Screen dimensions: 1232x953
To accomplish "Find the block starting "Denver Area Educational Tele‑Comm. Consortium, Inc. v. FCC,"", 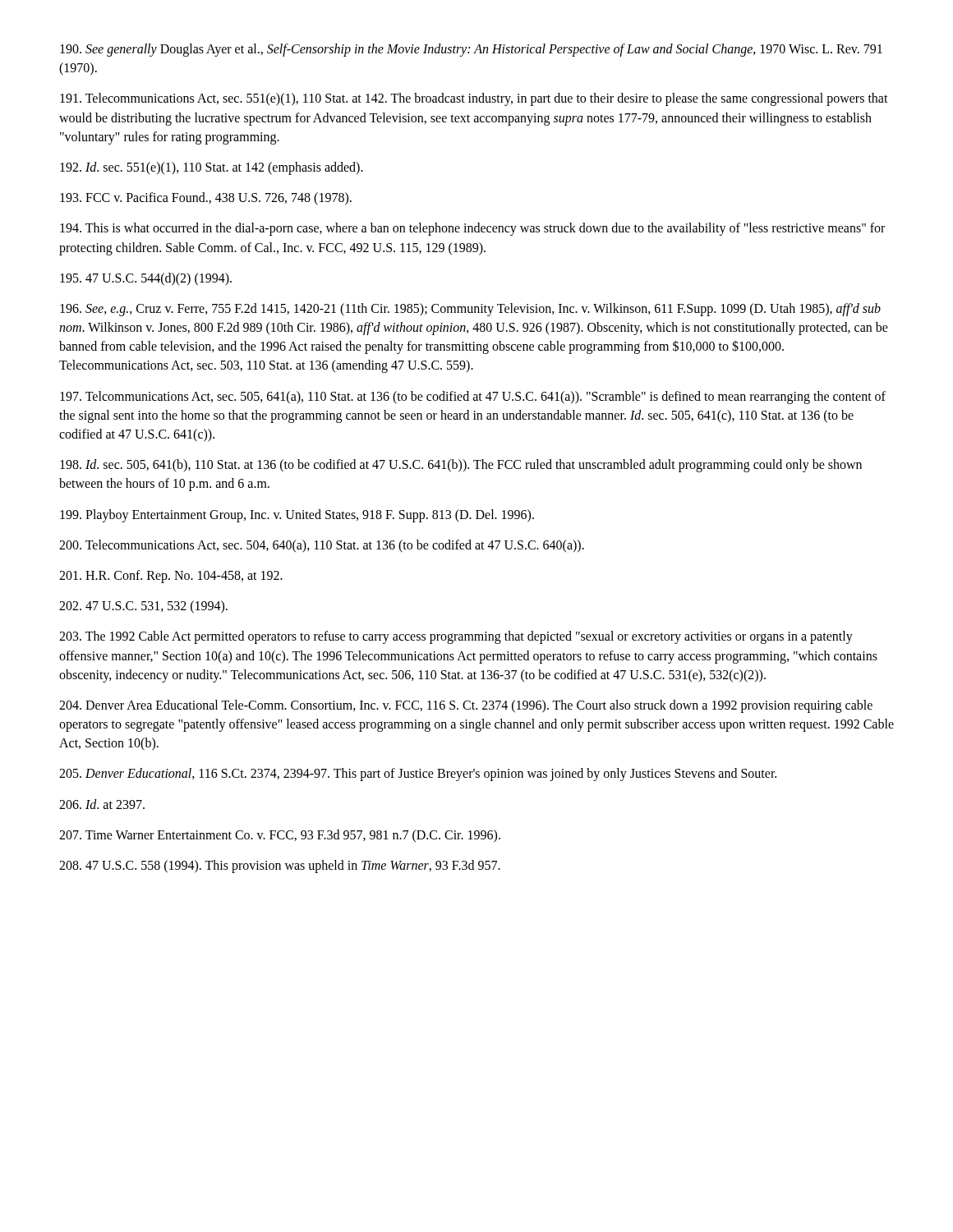I will [476, 724].
